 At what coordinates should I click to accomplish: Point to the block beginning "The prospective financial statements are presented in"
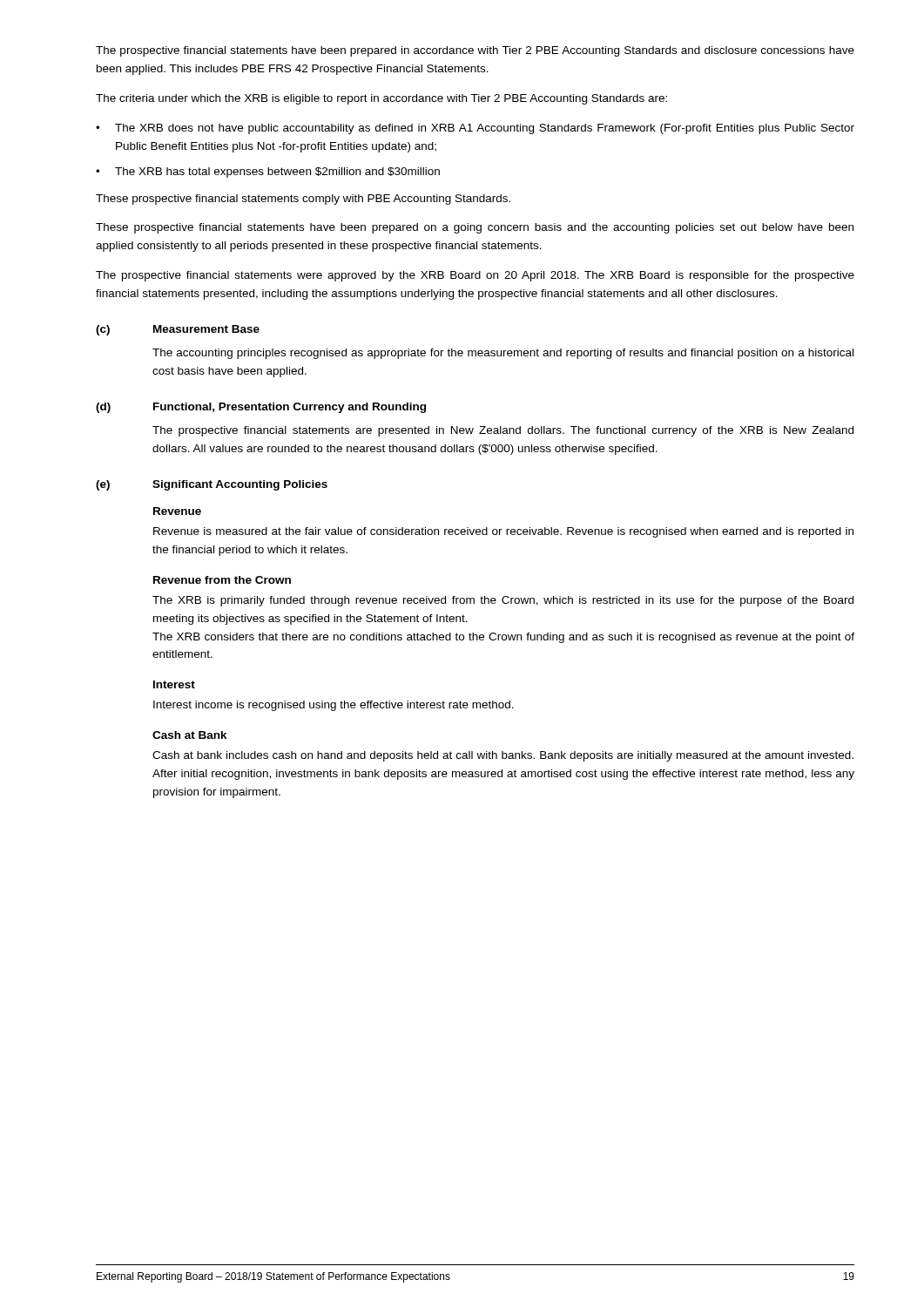(503, 439)
